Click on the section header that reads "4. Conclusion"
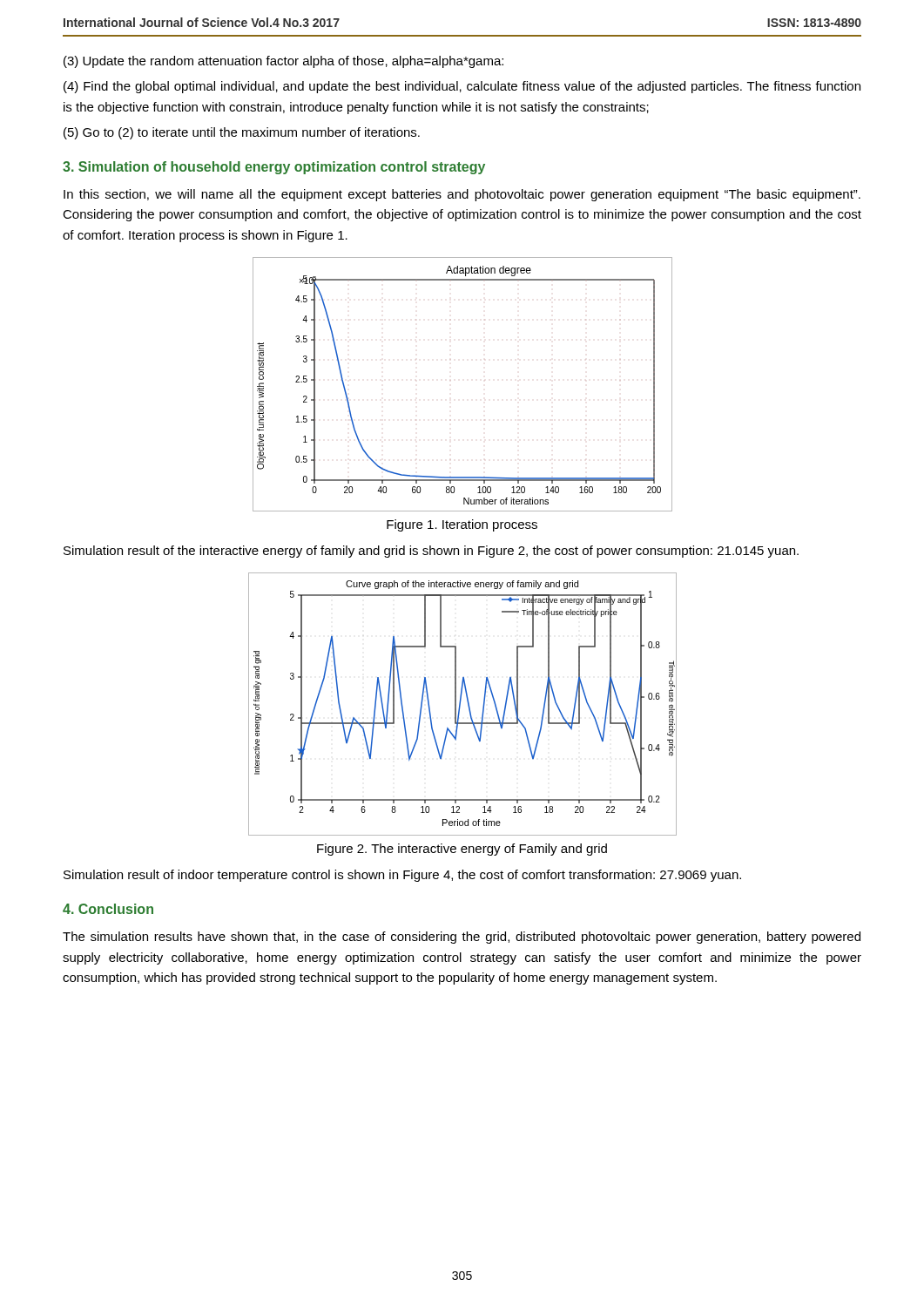924x1307 pixels. (x=108, y=909)
